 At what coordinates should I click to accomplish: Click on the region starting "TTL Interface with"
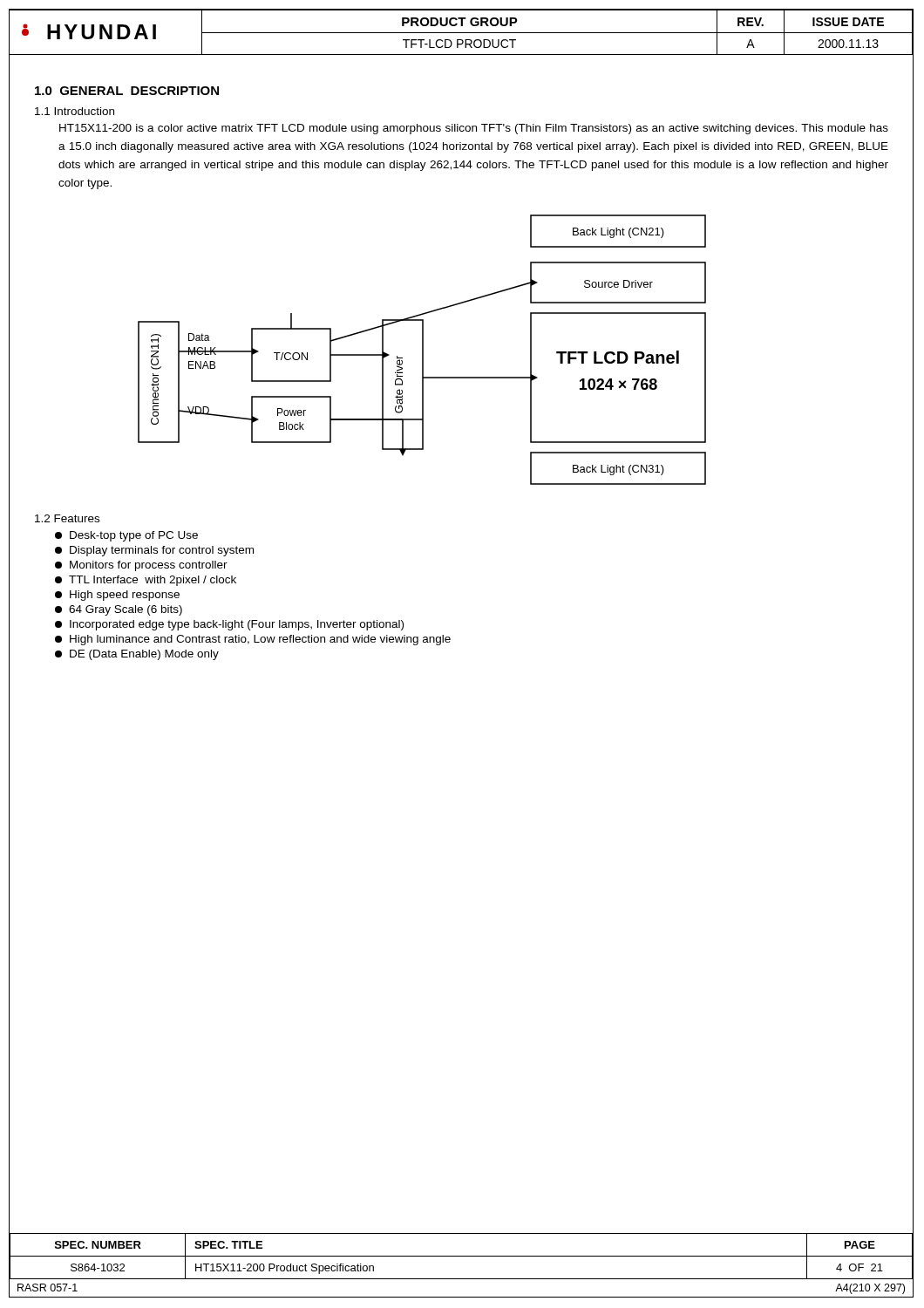tap(146, 579)
